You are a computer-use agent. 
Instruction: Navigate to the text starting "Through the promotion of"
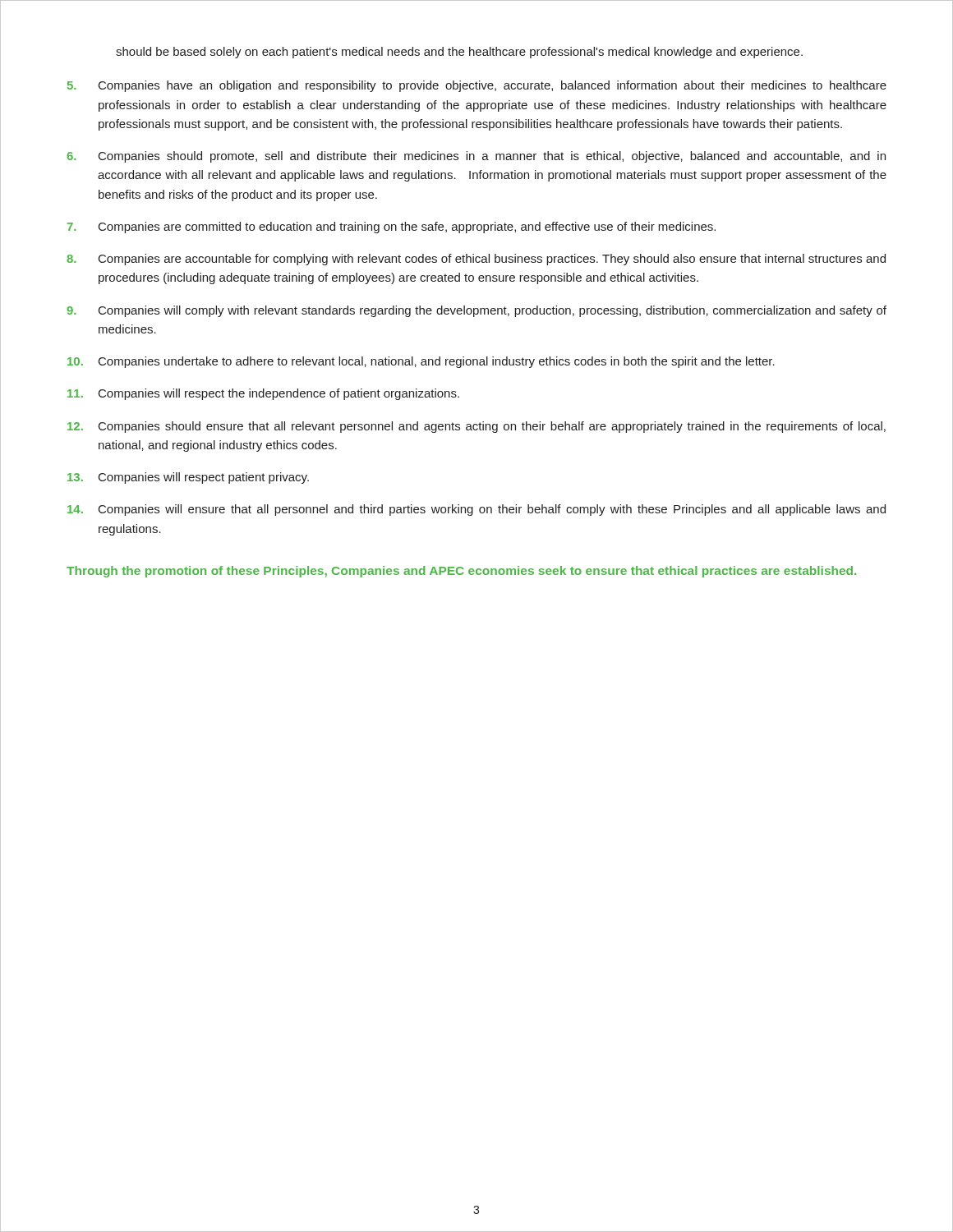[x=462, y=570]
